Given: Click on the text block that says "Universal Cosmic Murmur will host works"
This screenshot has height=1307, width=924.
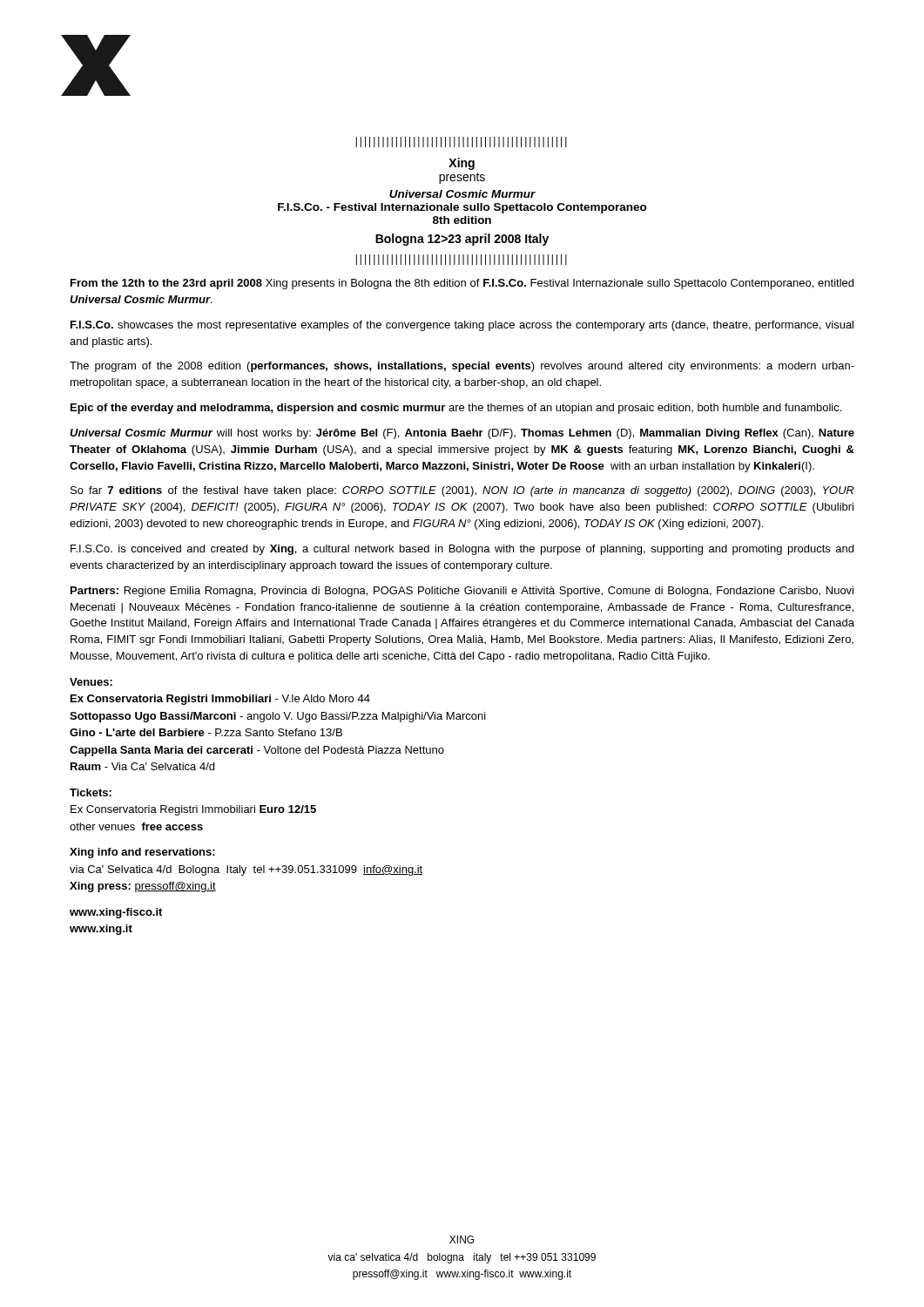Looking at the screenshot, I should (x=462, y=449).
